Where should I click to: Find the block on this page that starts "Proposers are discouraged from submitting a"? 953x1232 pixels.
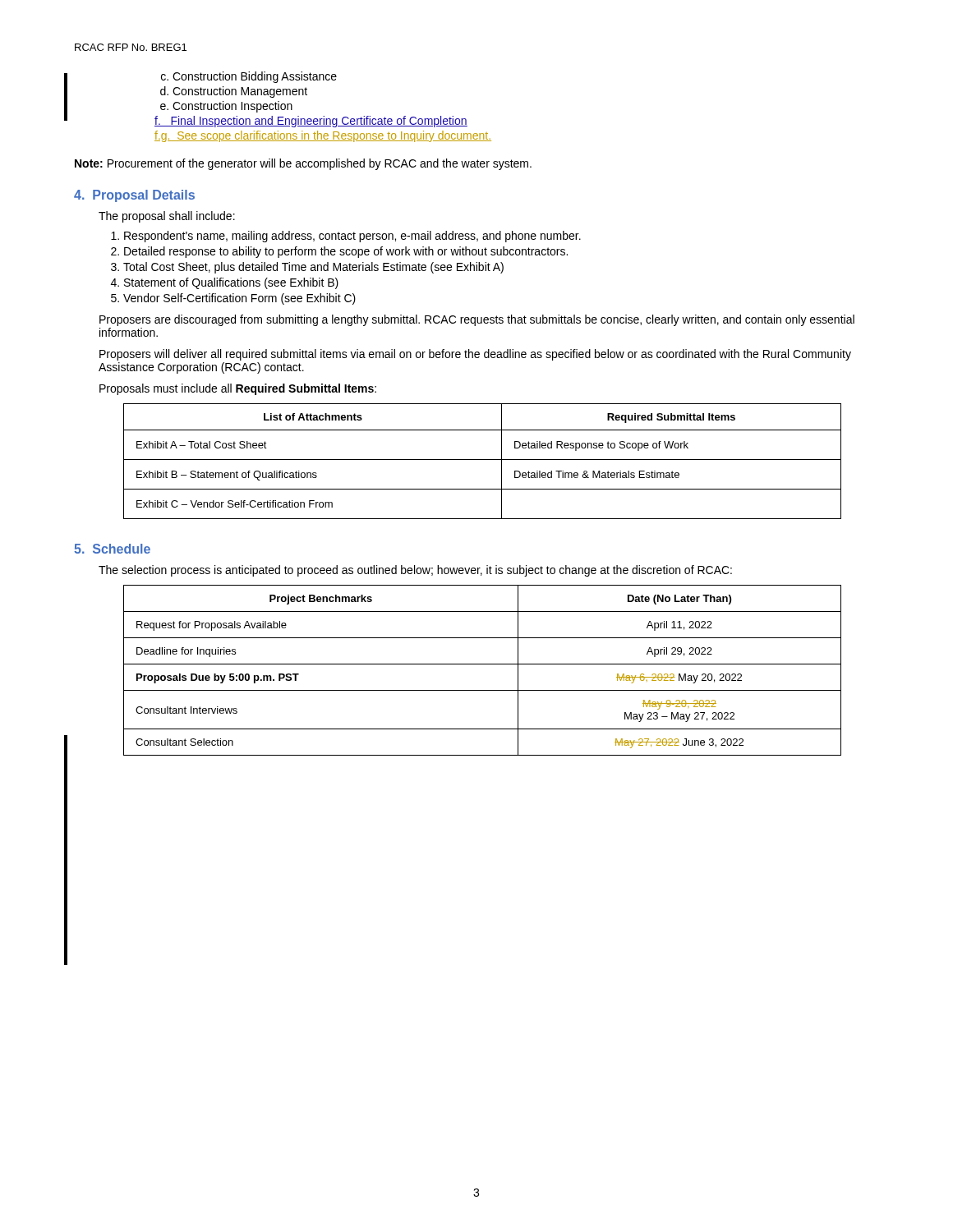coord(477,326)
